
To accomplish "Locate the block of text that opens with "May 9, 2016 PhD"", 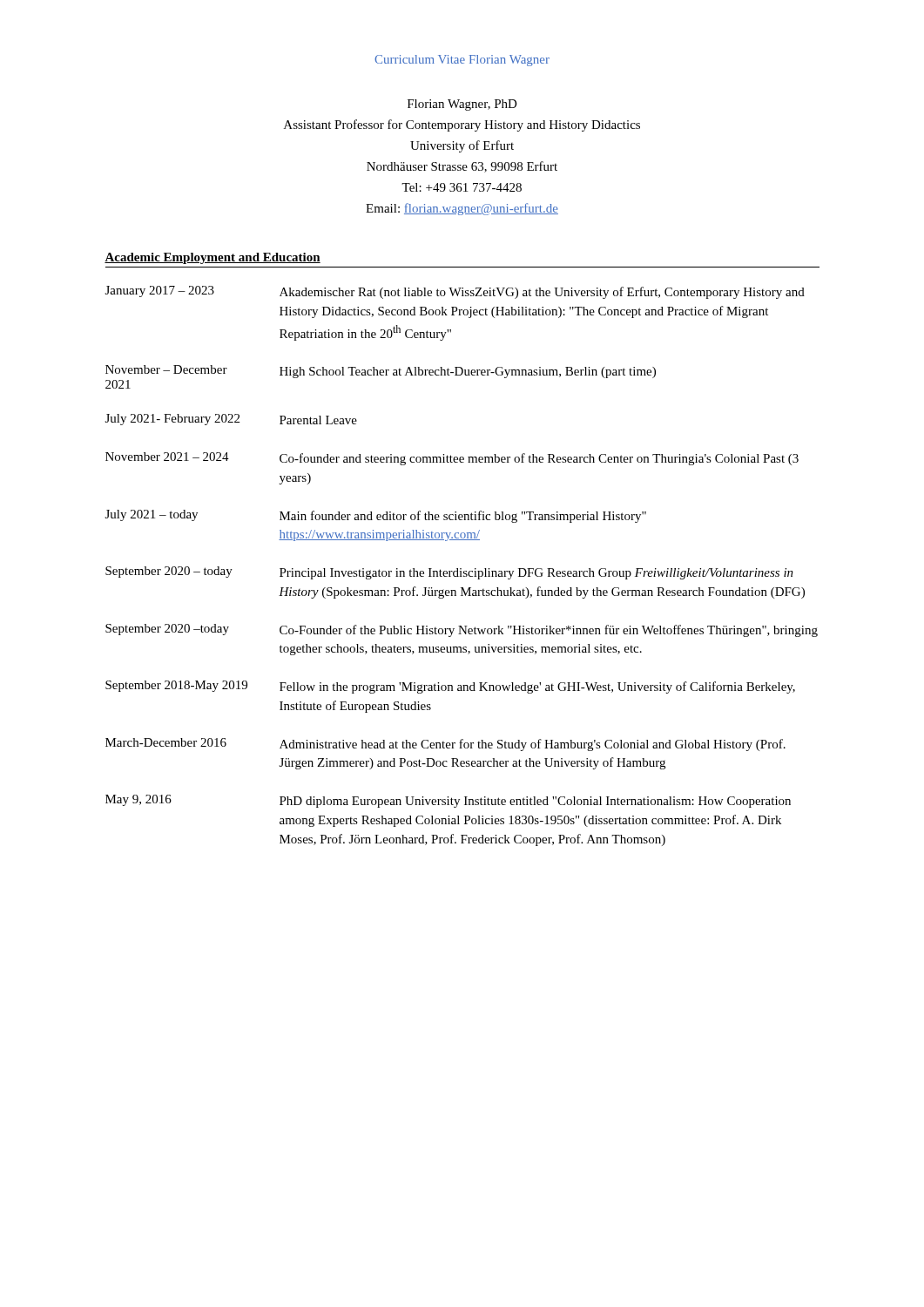I will 462,820.
